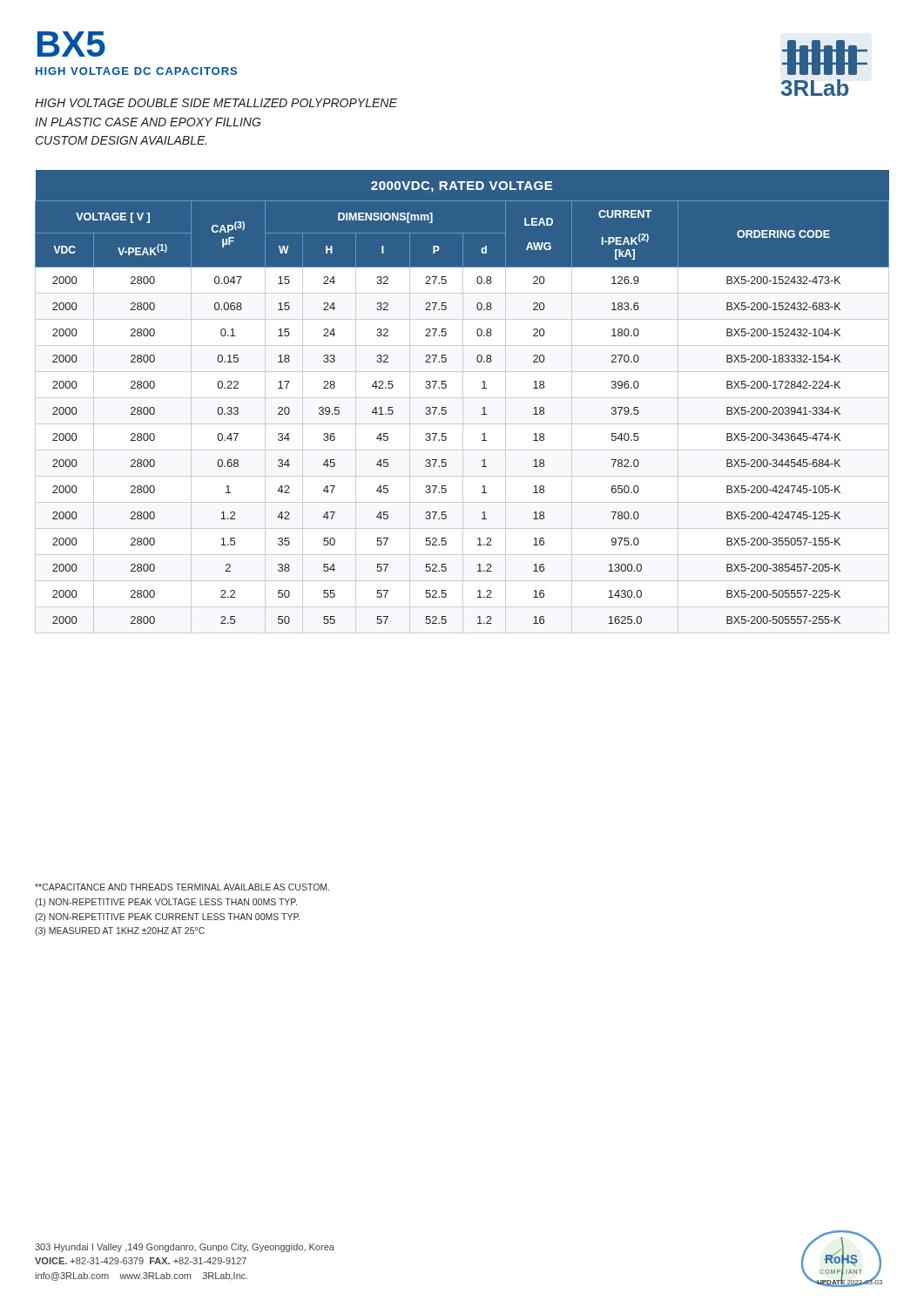The width and height of the screenshot is (924, 1307).
Task: Find the table that mentions "CAP (3) µF"
Action: (462, 402)
